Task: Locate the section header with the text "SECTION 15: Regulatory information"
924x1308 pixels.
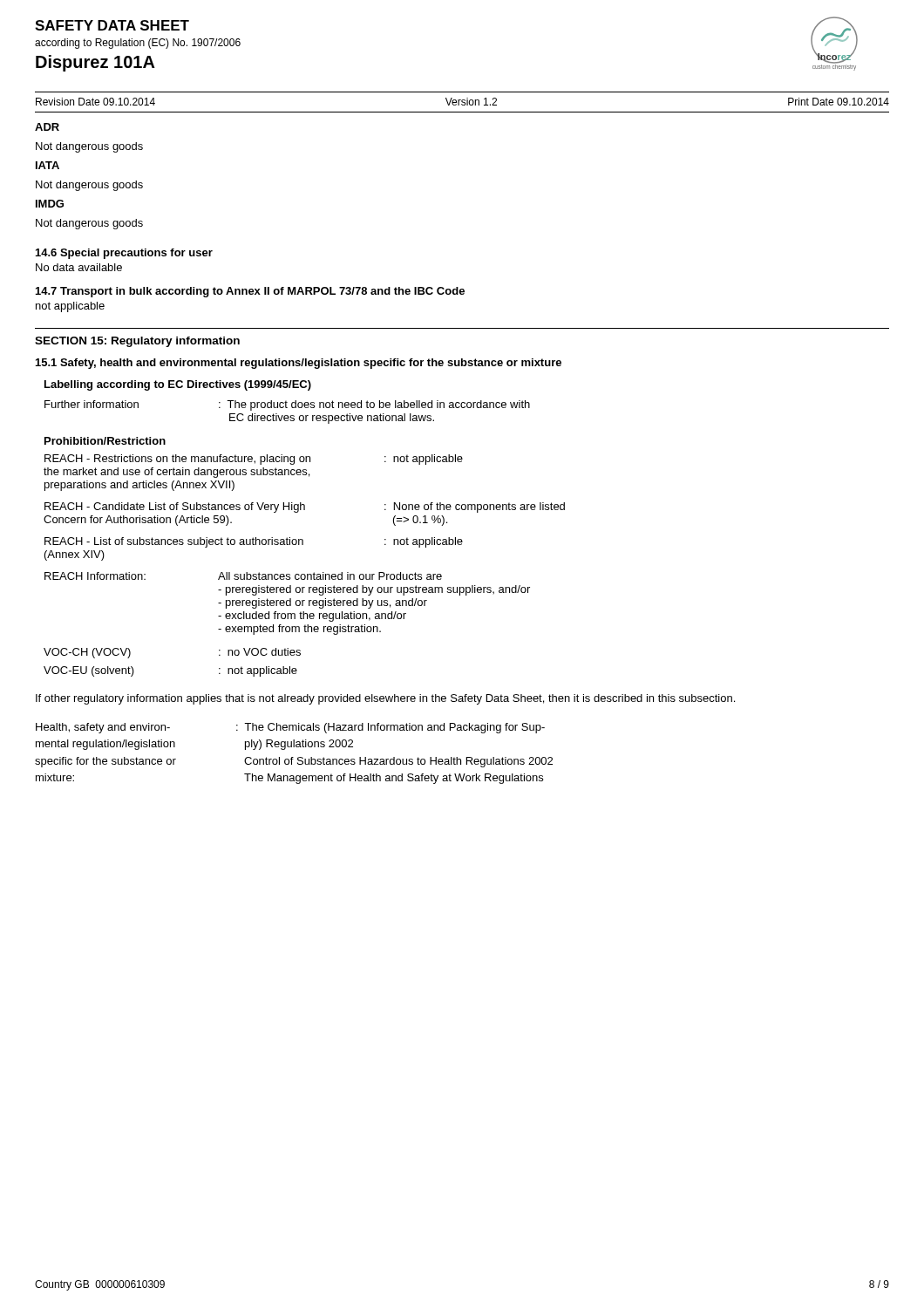Action: point(137,340)
